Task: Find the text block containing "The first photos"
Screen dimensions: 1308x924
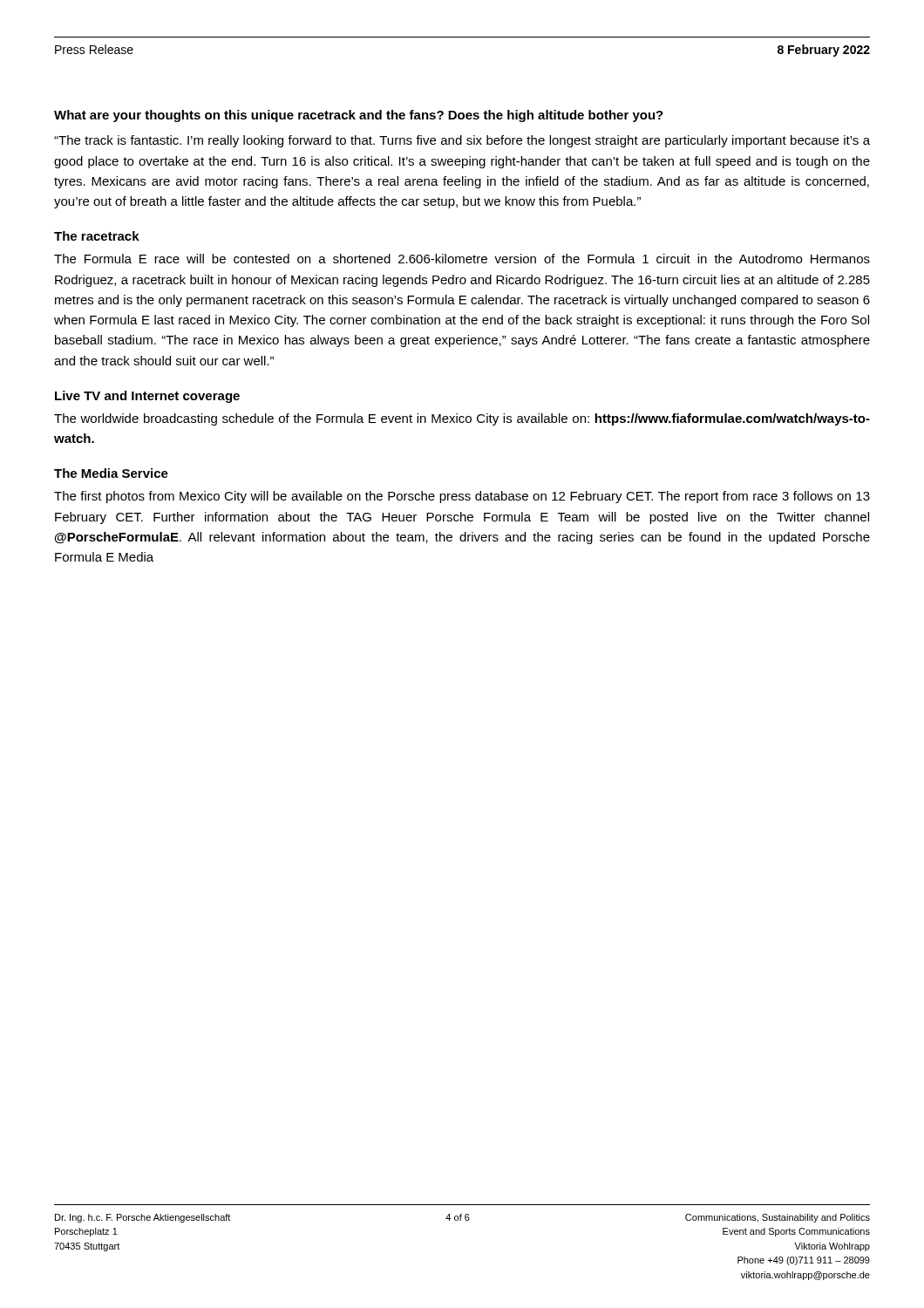Action: tap(462, 526)
